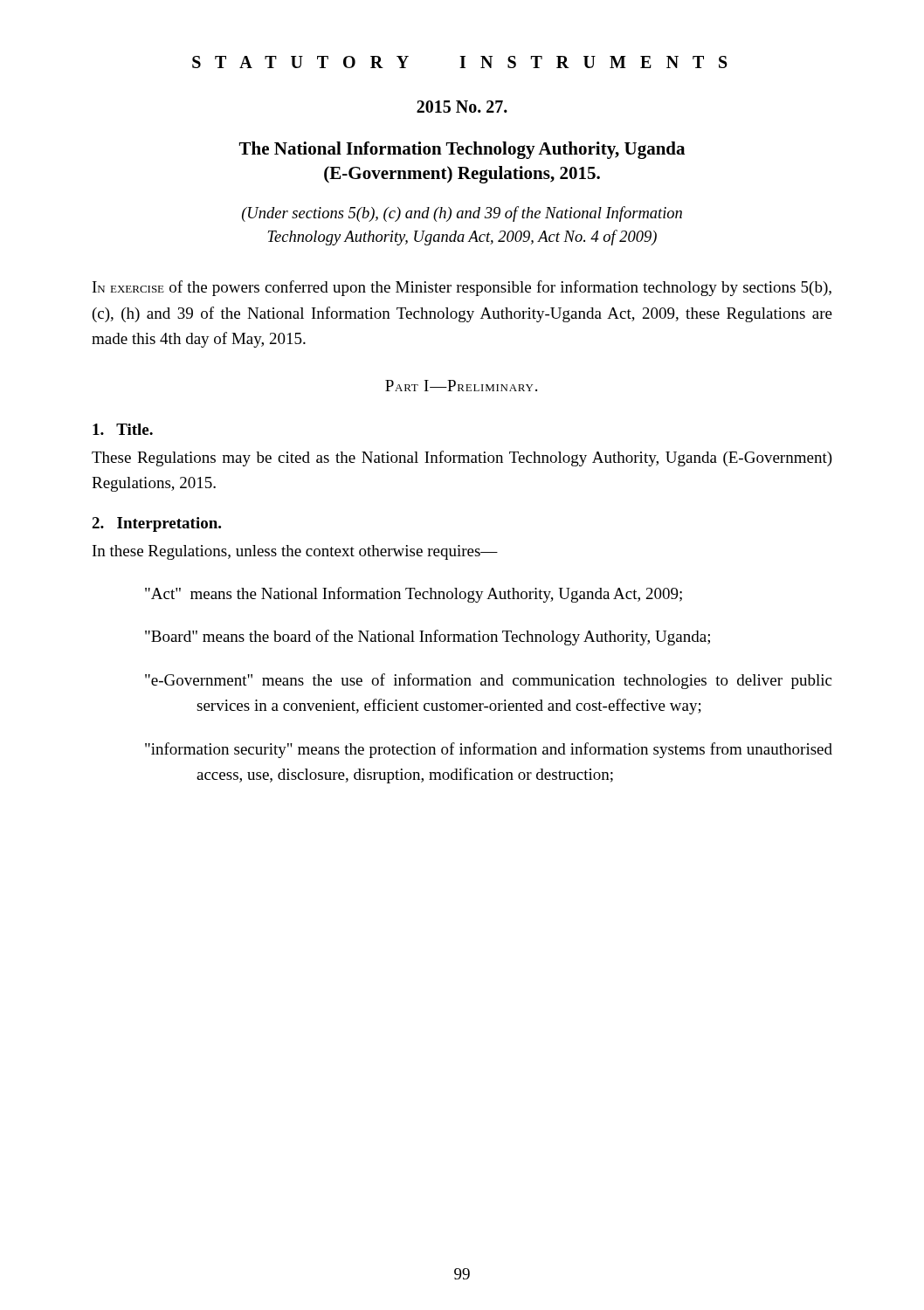Where does it say "2015 No. 27."?
Viewport: 924px width, 1310px height.
pos(462,107)
